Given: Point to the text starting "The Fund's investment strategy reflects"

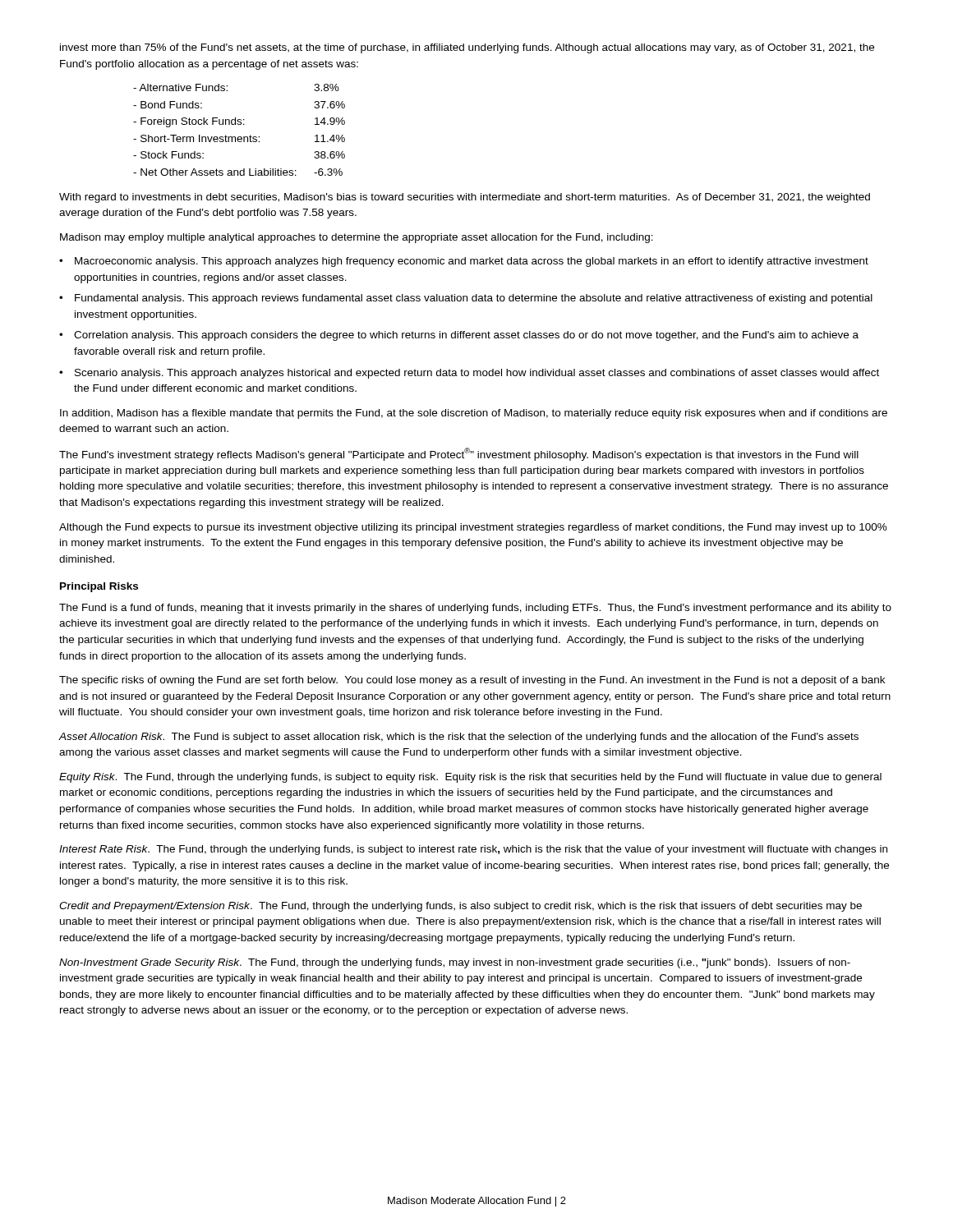Looking at the screenshot, I should point(474,477).
